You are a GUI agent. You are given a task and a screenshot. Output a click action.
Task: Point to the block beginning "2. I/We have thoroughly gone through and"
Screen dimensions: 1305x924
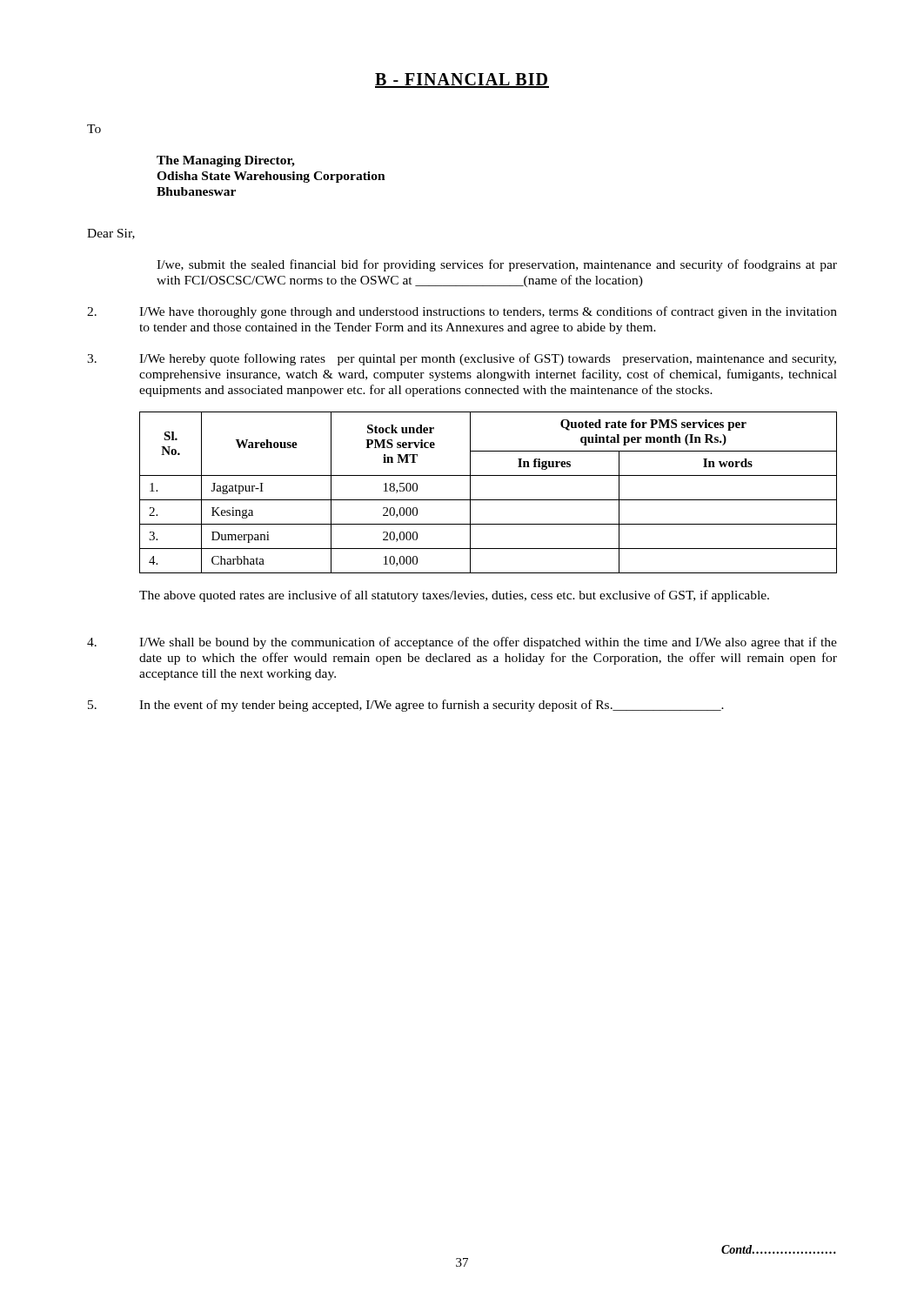[x=462, y=319]
